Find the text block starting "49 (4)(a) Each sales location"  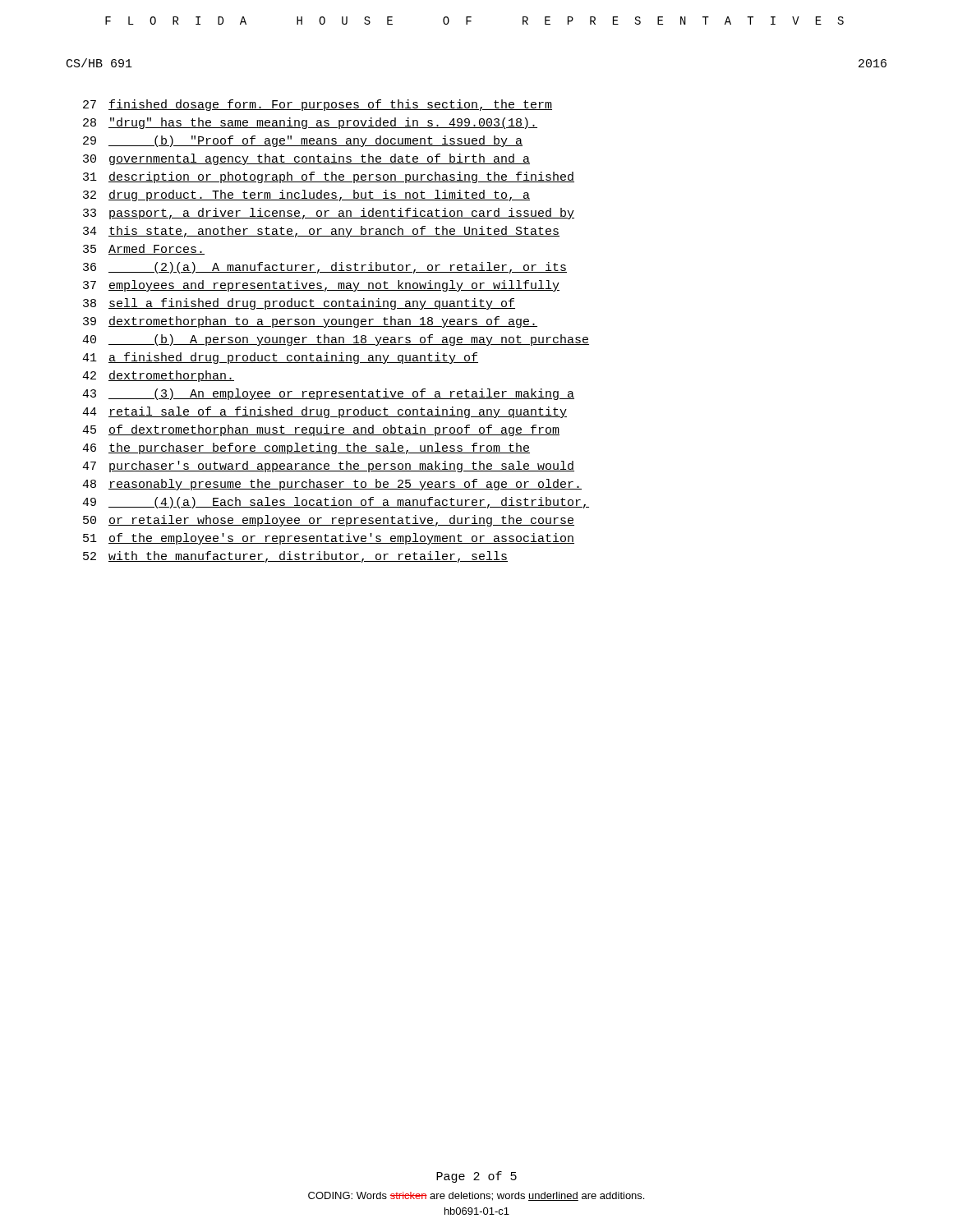pyautogui.click(x=476, y=503)
